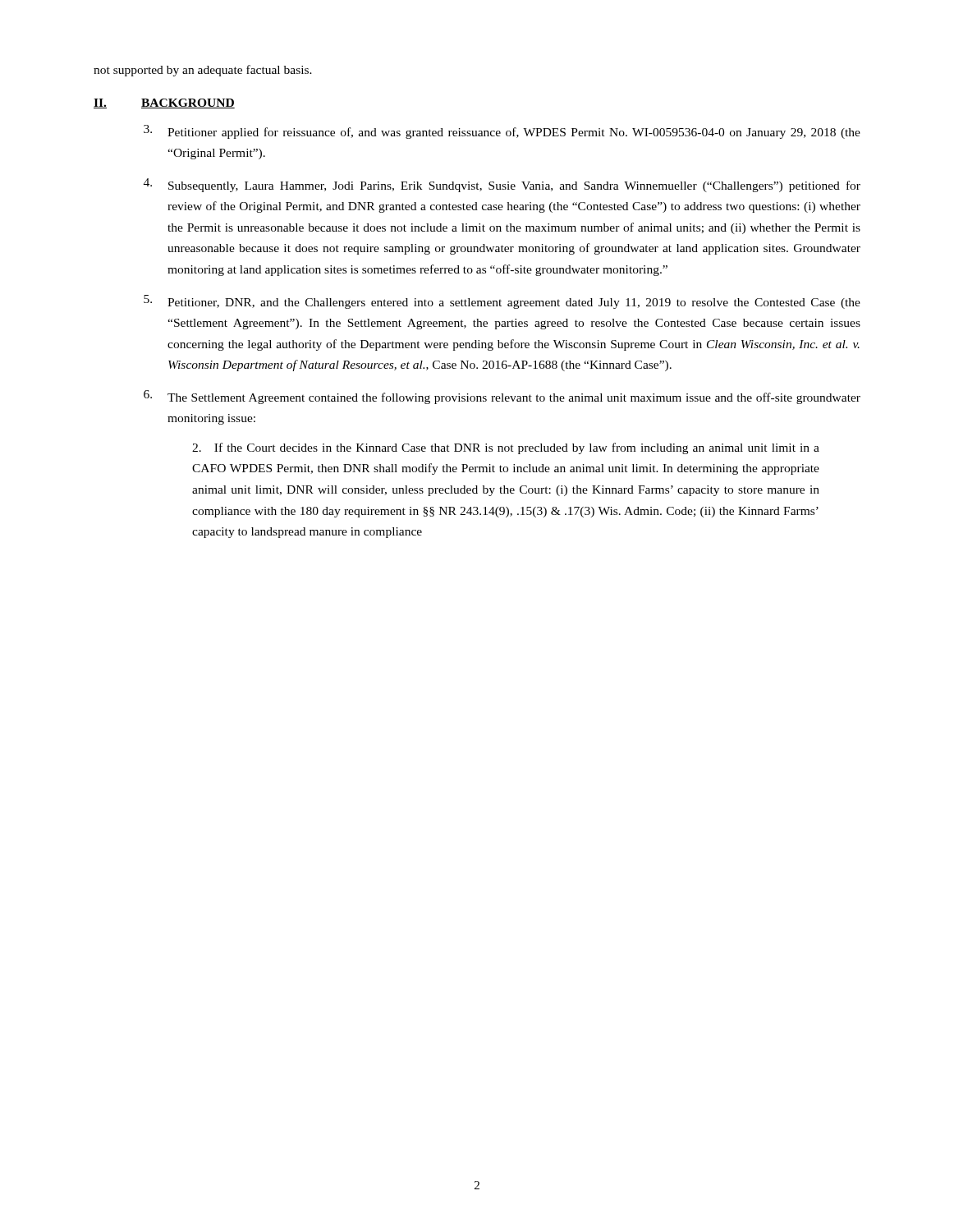This screenshot has width=954, height=1232.
Task: Select the region starting "Petitioner applied for"
Action: point(477,142)
